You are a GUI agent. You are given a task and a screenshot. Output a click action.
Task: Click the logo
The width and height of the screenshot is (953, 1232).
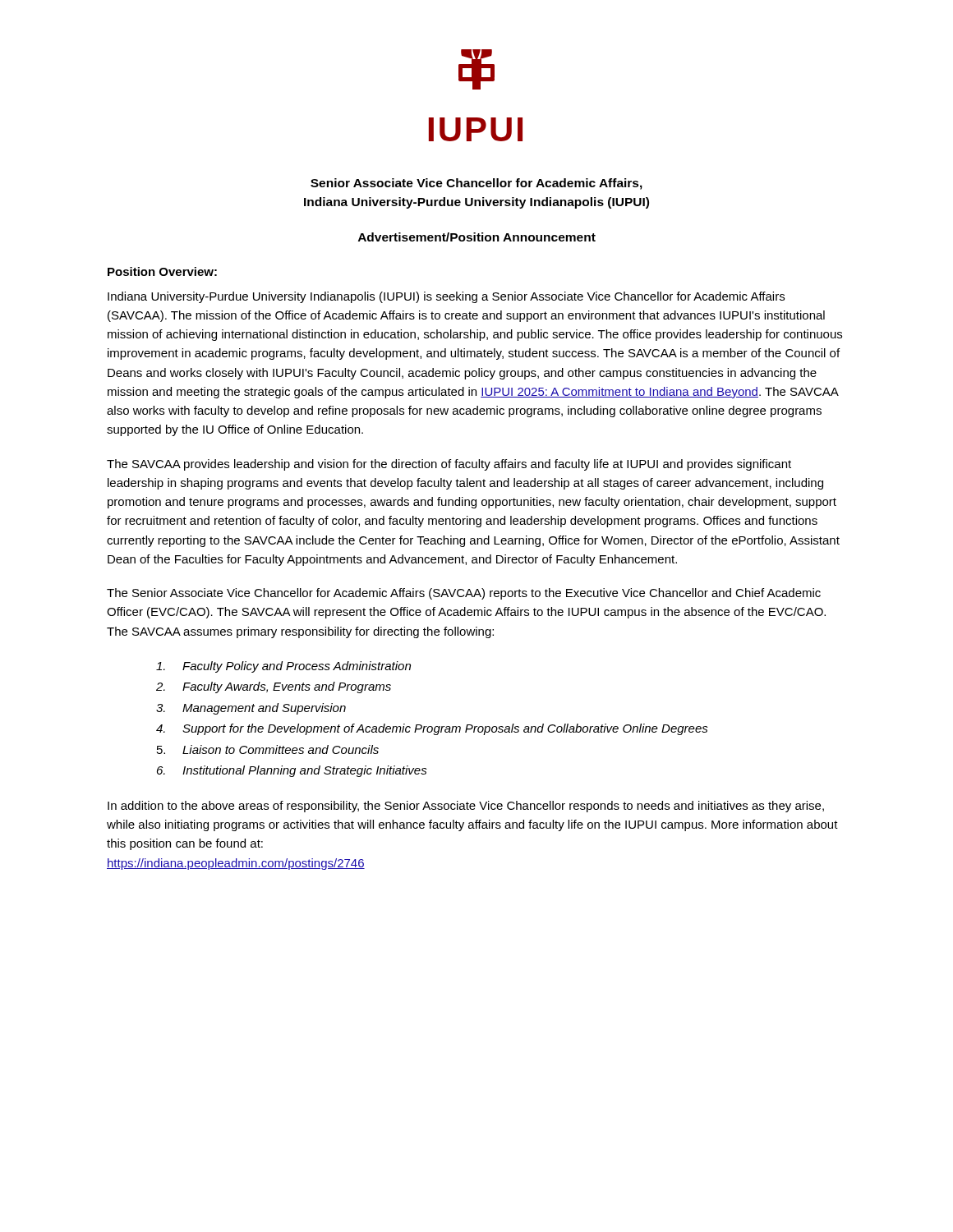tap(476, 104)
